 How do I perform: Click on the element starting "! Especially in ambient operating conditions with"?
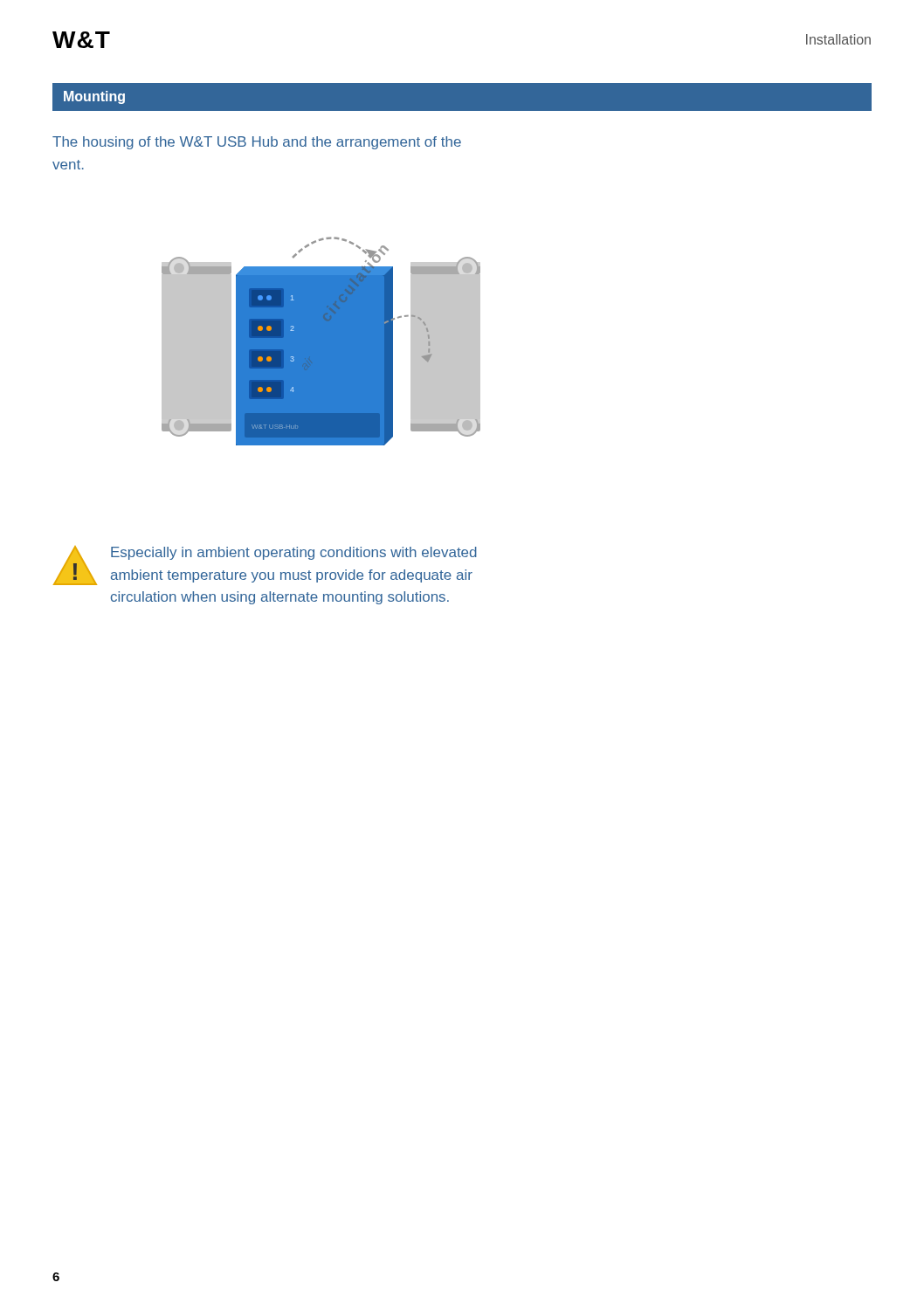265,575
